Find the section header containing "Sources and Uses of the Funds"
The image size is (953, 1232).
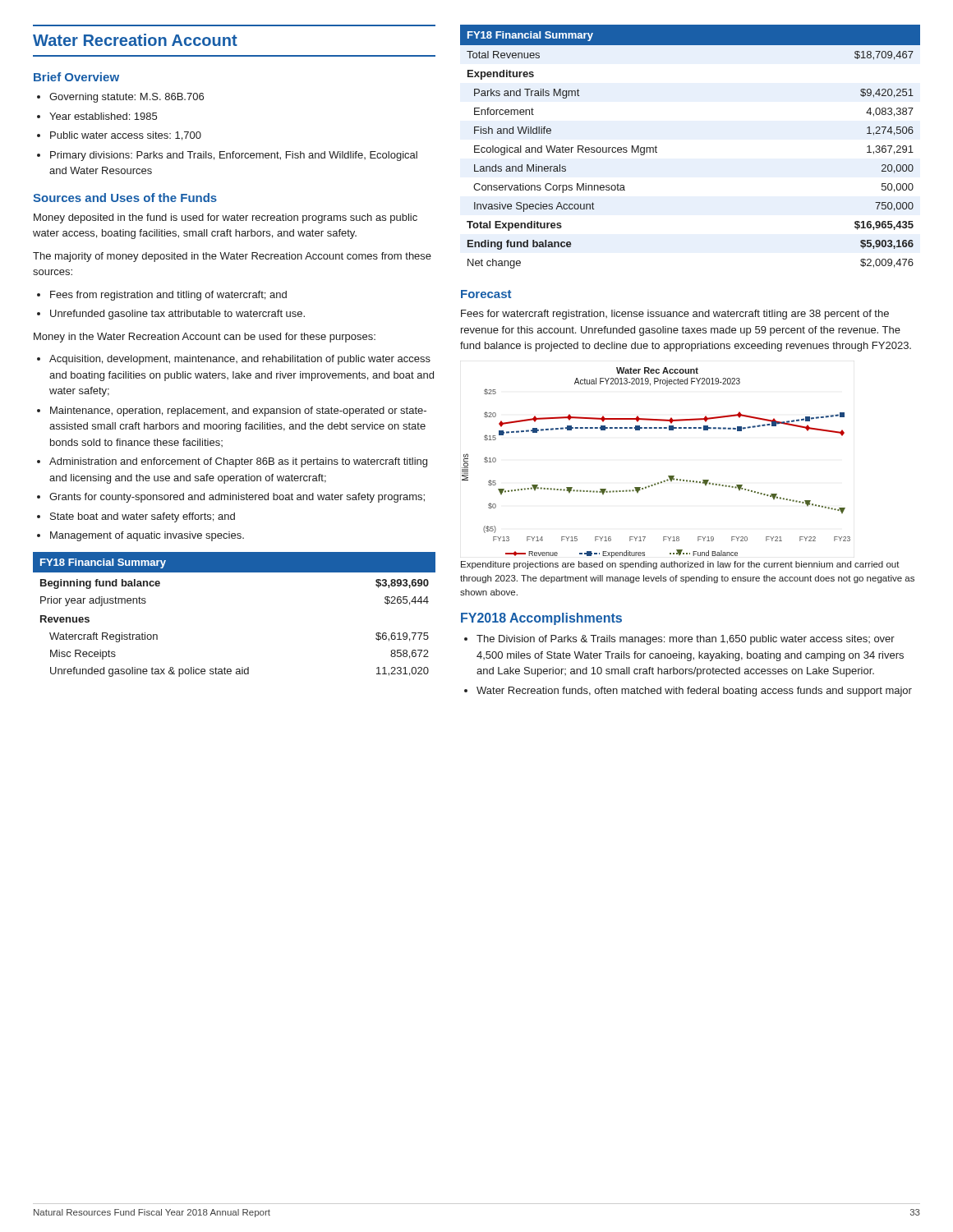point(125,197)
